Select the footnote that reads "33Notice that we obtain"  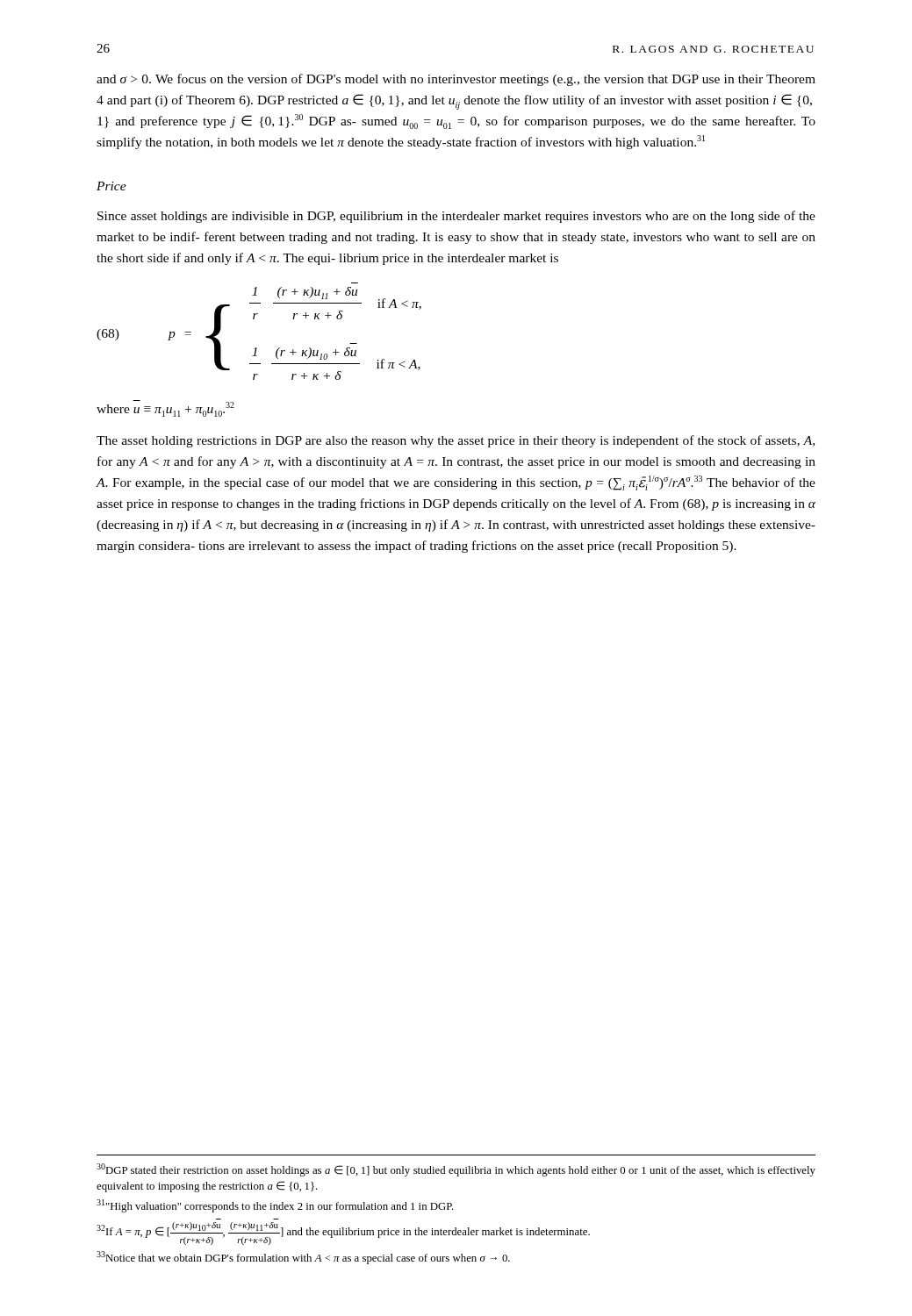click(304, 1258)
